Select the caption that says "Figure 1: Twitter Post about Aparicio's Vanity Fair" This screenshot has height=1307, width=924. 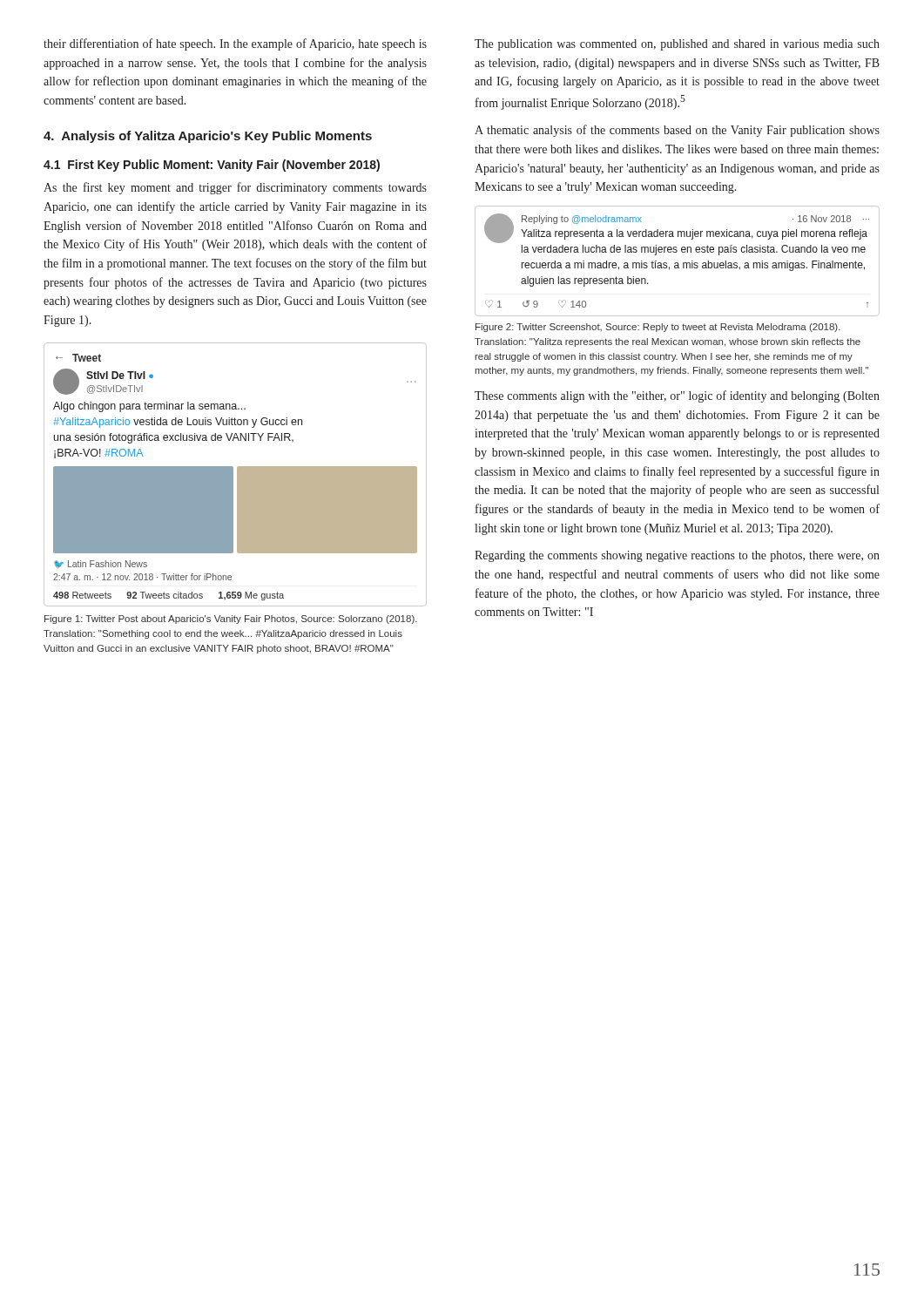click(230, 634)
